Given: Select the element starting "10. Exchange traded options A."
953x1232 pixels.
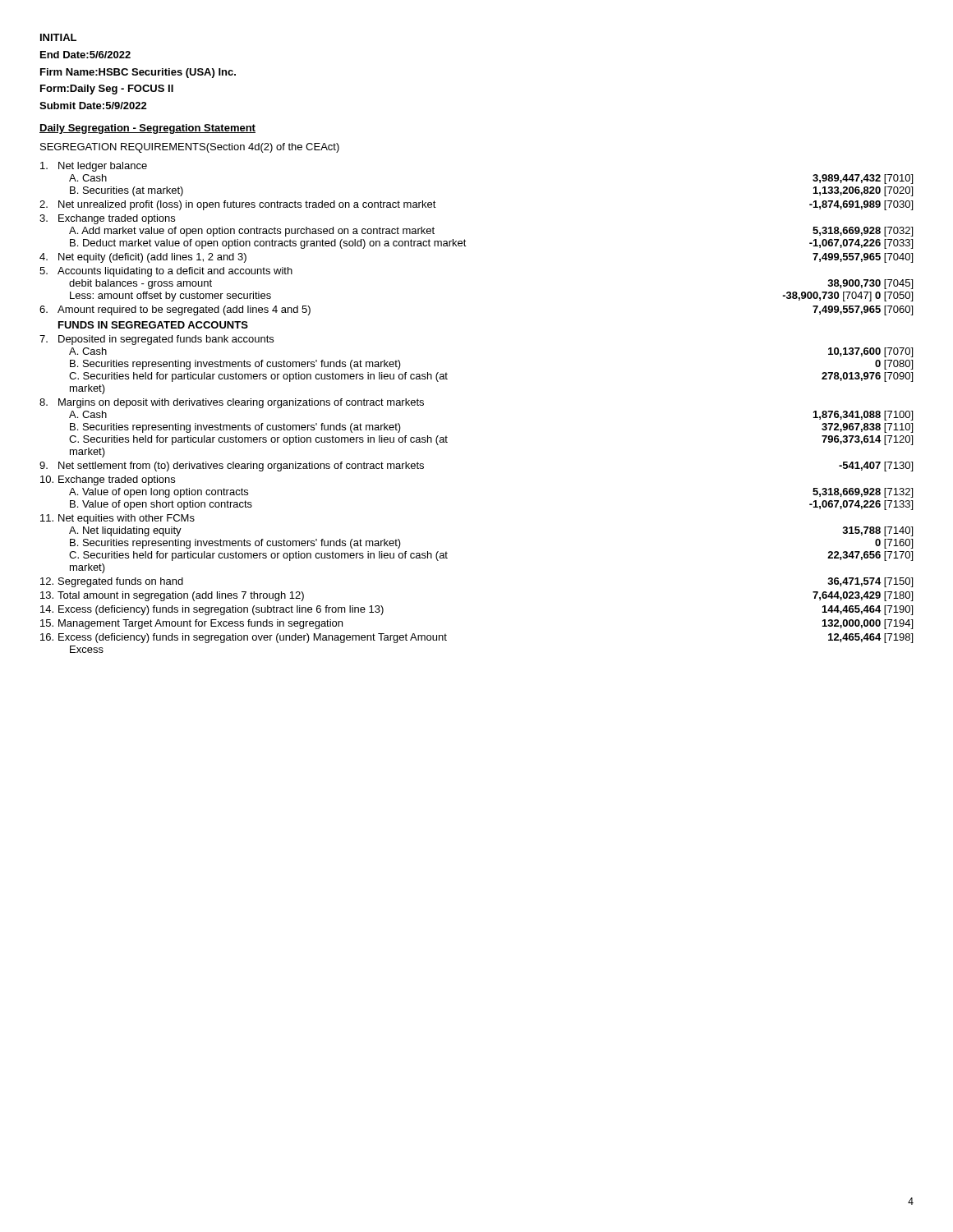Looking at the screenshot, I should (x=108, y=480).
